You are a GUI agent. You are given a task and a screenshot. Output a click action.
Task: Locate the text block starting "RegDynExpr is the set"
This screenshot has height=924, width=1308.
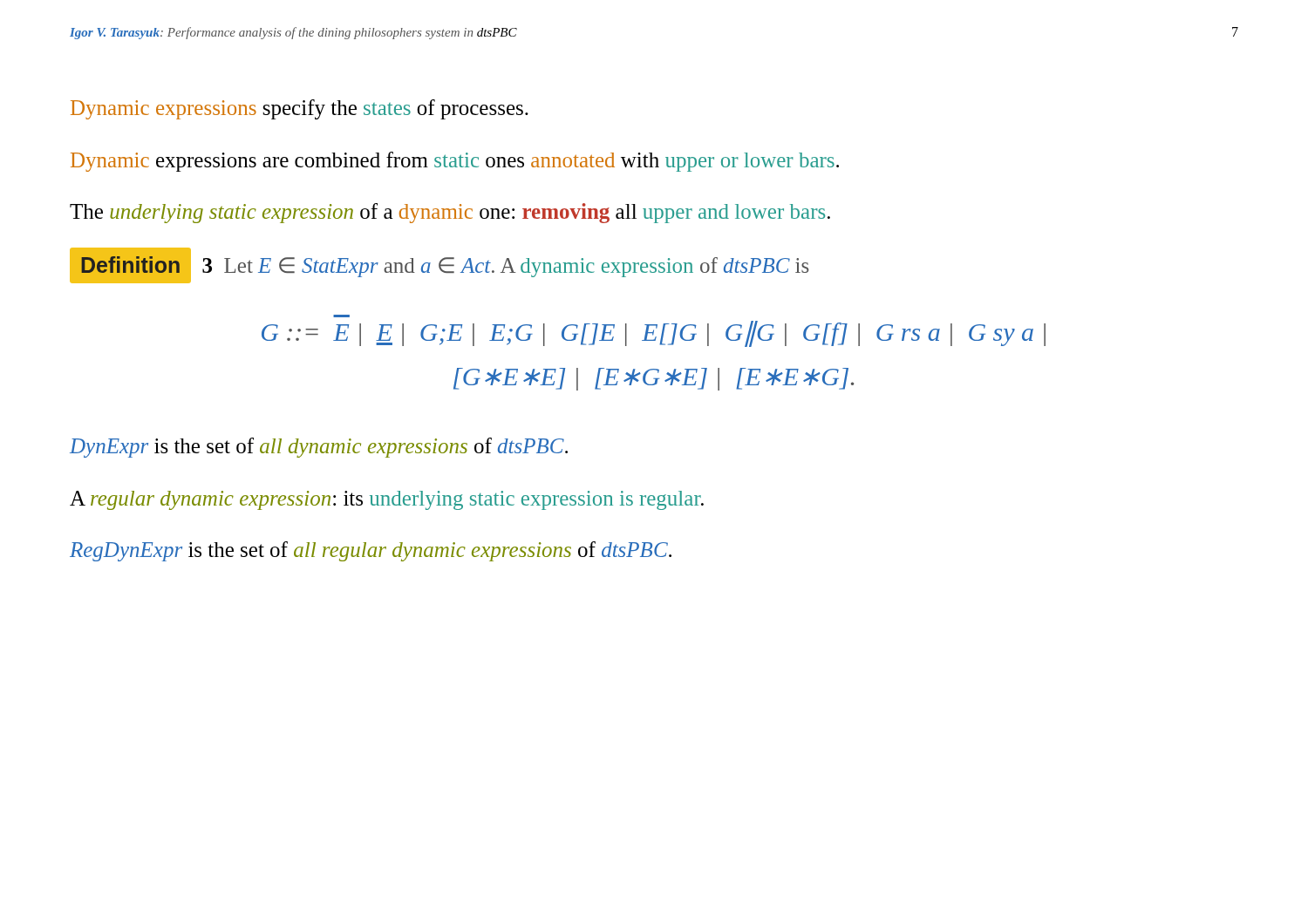click(371, 550)
